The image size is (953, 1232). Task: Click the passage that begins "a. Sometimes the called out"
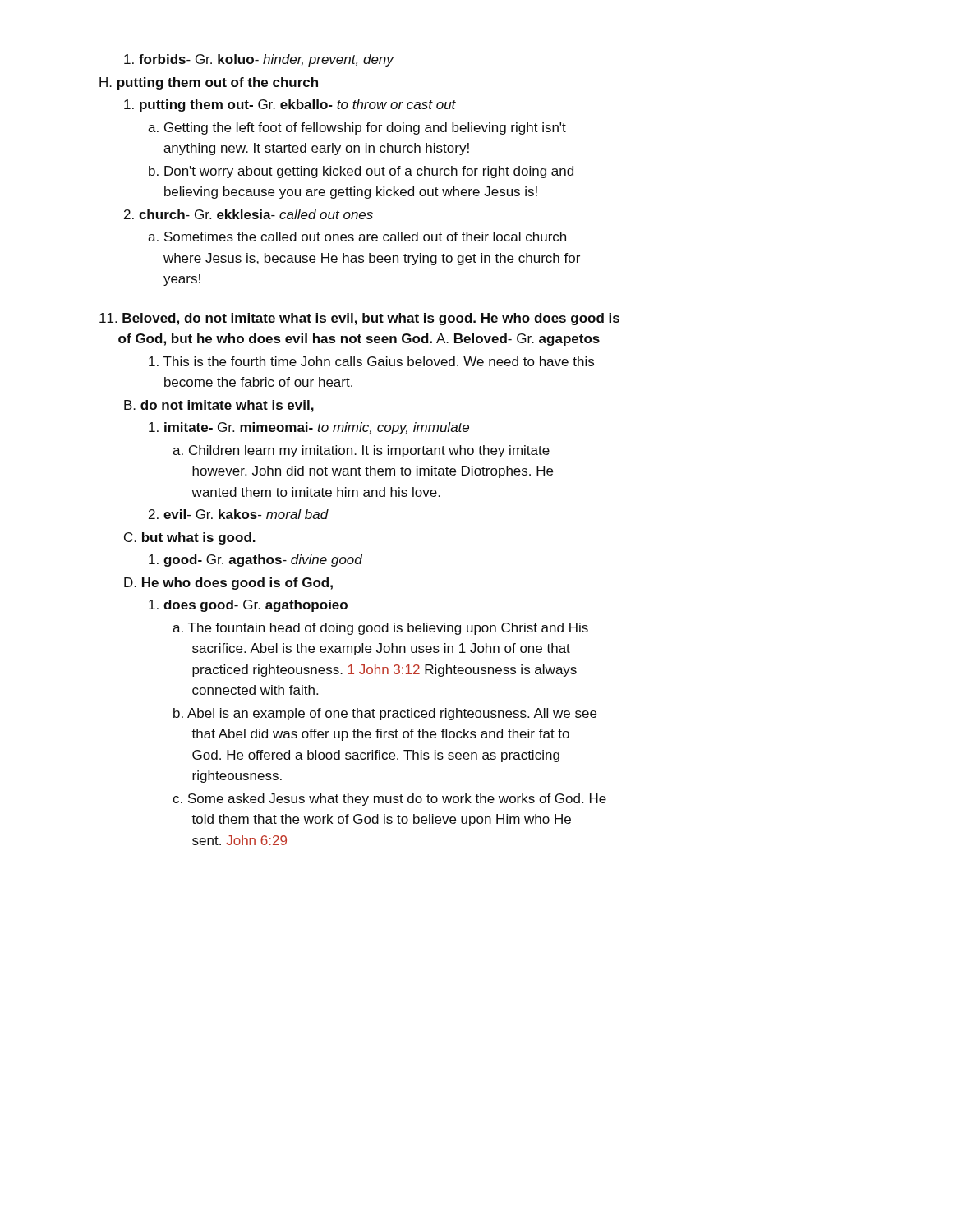click(364, 258)
